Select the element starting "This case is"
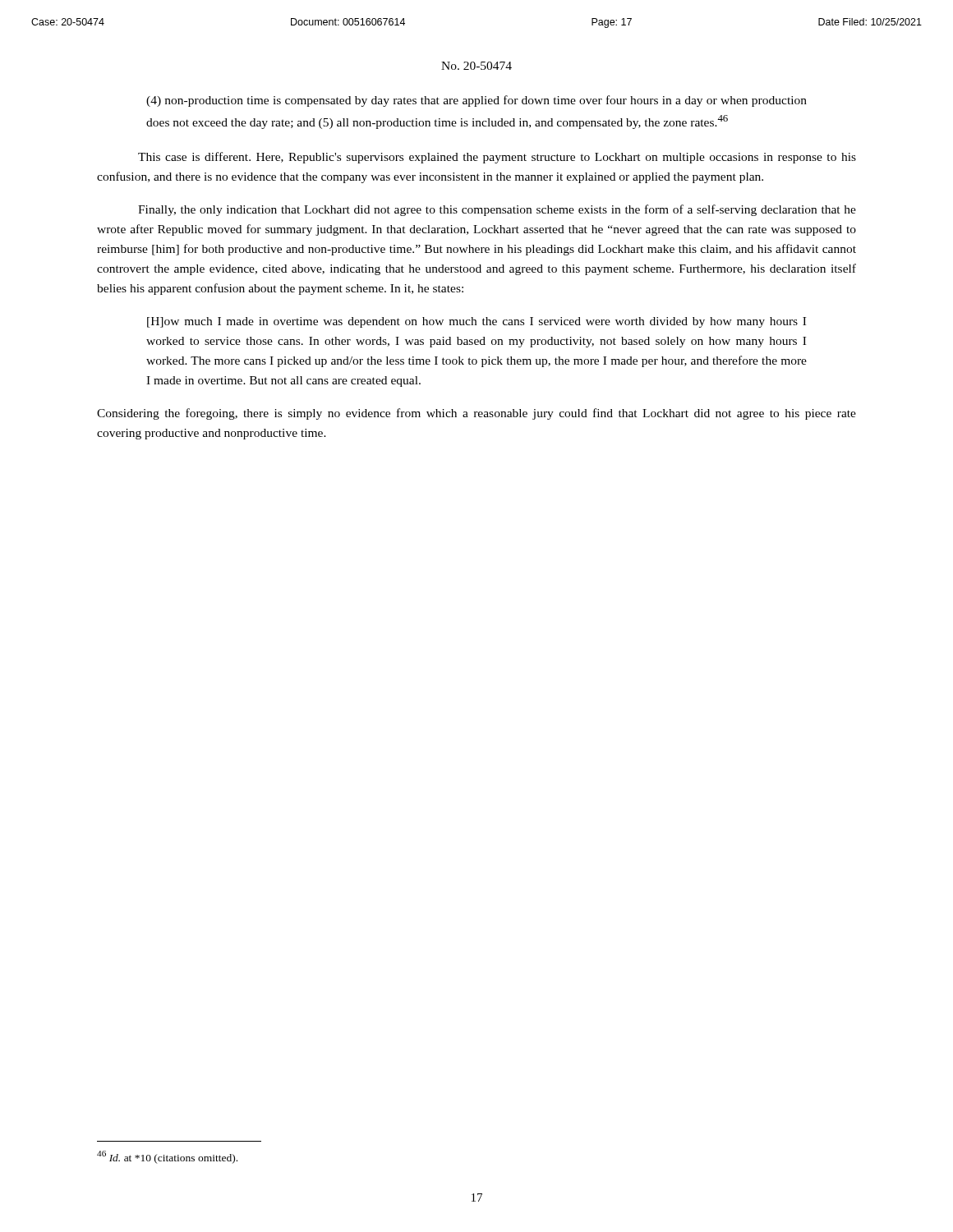The height and width of the screenshot is (1232, 953). [x=476, y=167]
